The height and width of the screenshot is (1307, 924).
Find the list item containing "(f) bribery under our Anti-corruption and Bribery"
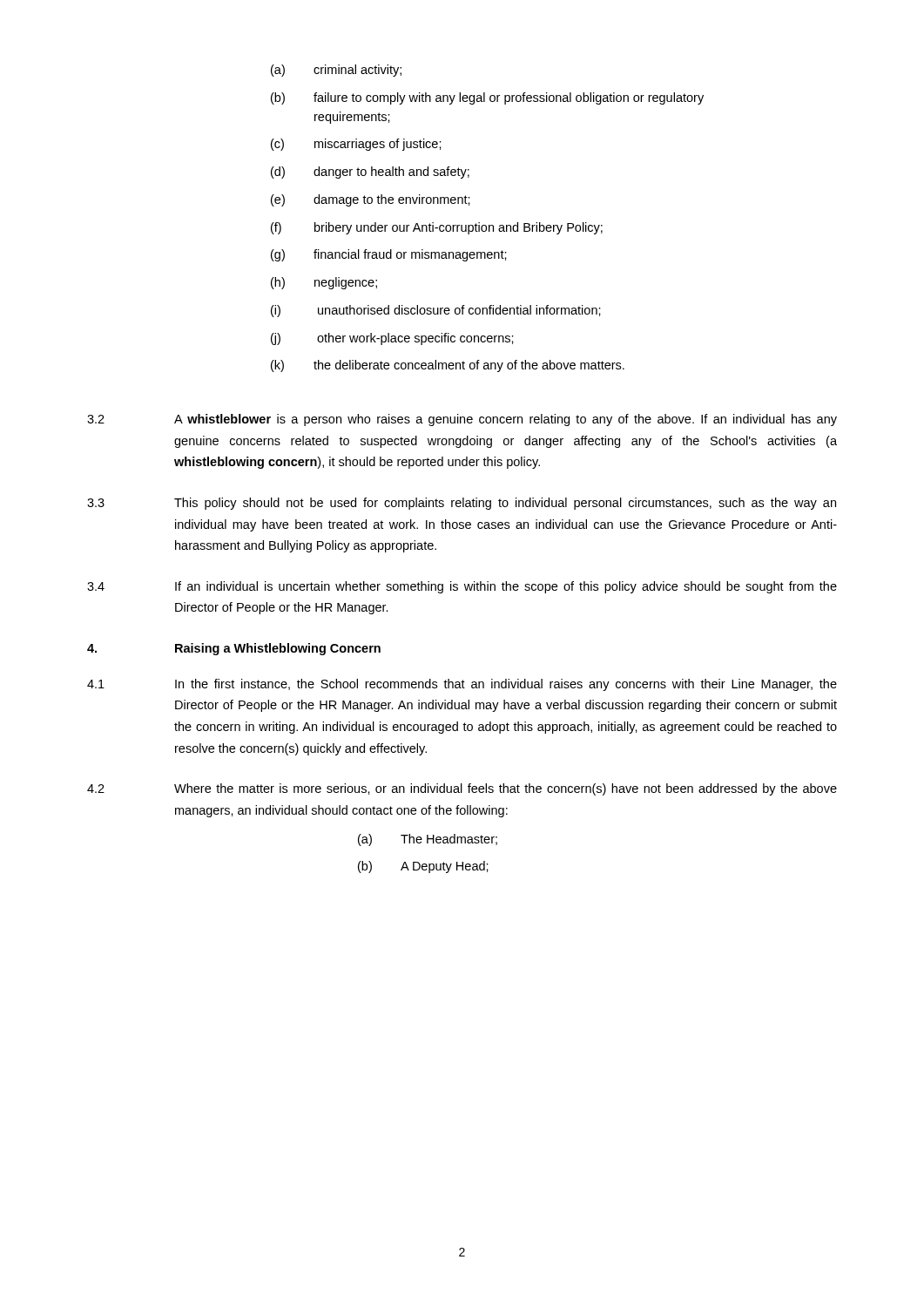click(x=437, y=228)
